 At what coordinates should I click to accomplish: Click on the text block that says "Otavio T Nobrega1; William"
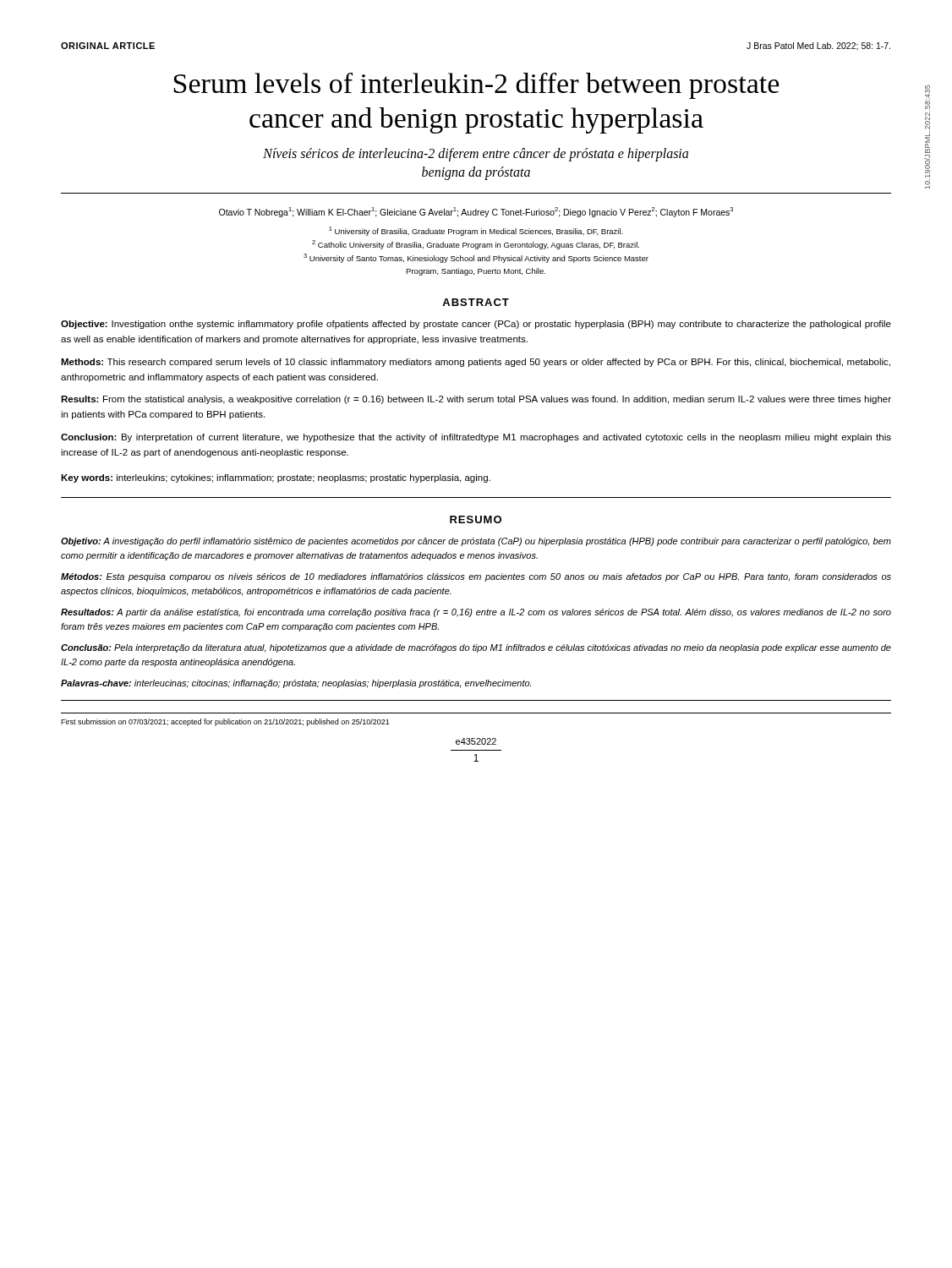(476, 211)
